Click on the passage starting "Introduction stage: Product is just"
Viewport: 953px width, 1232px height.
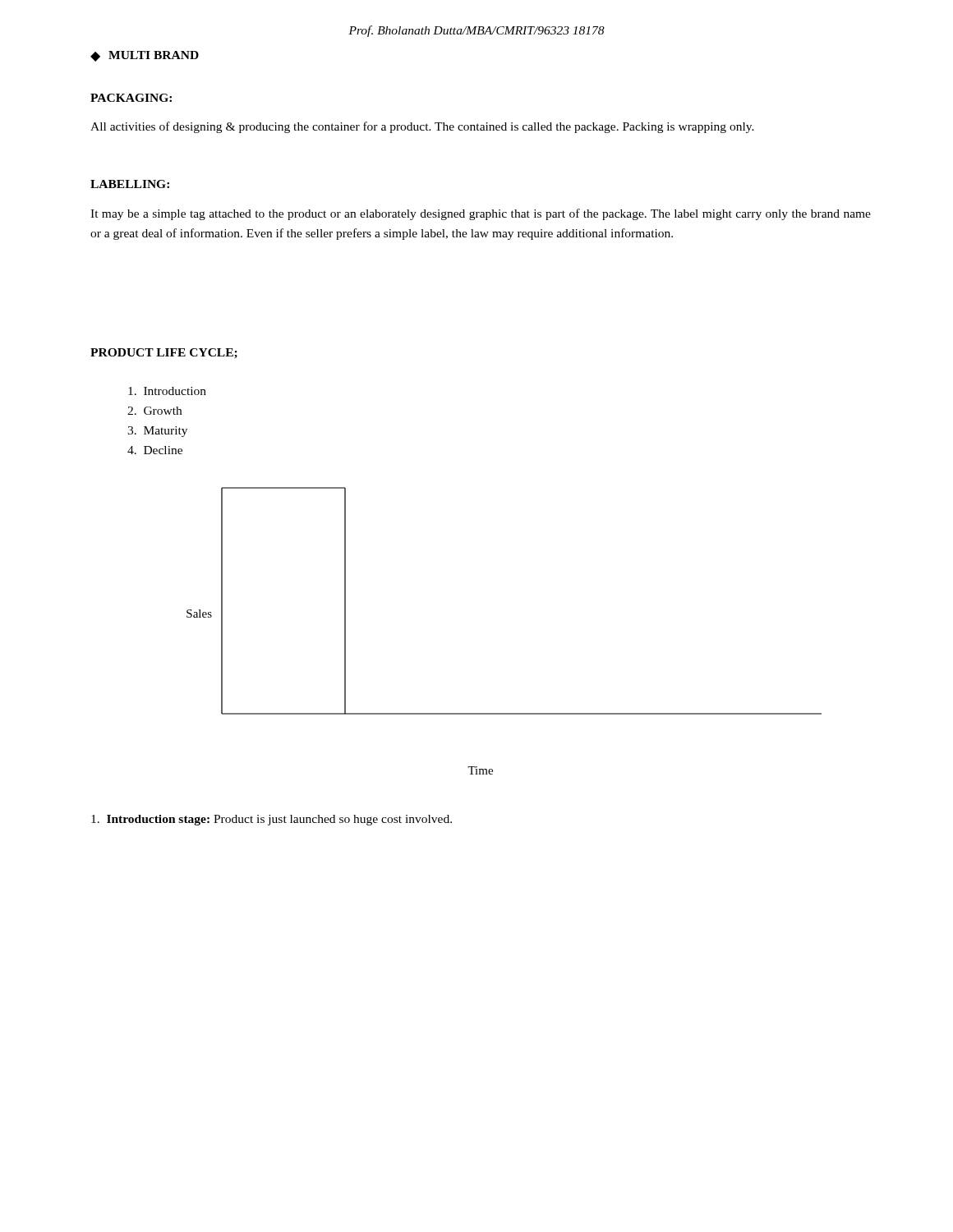point(272,818)
